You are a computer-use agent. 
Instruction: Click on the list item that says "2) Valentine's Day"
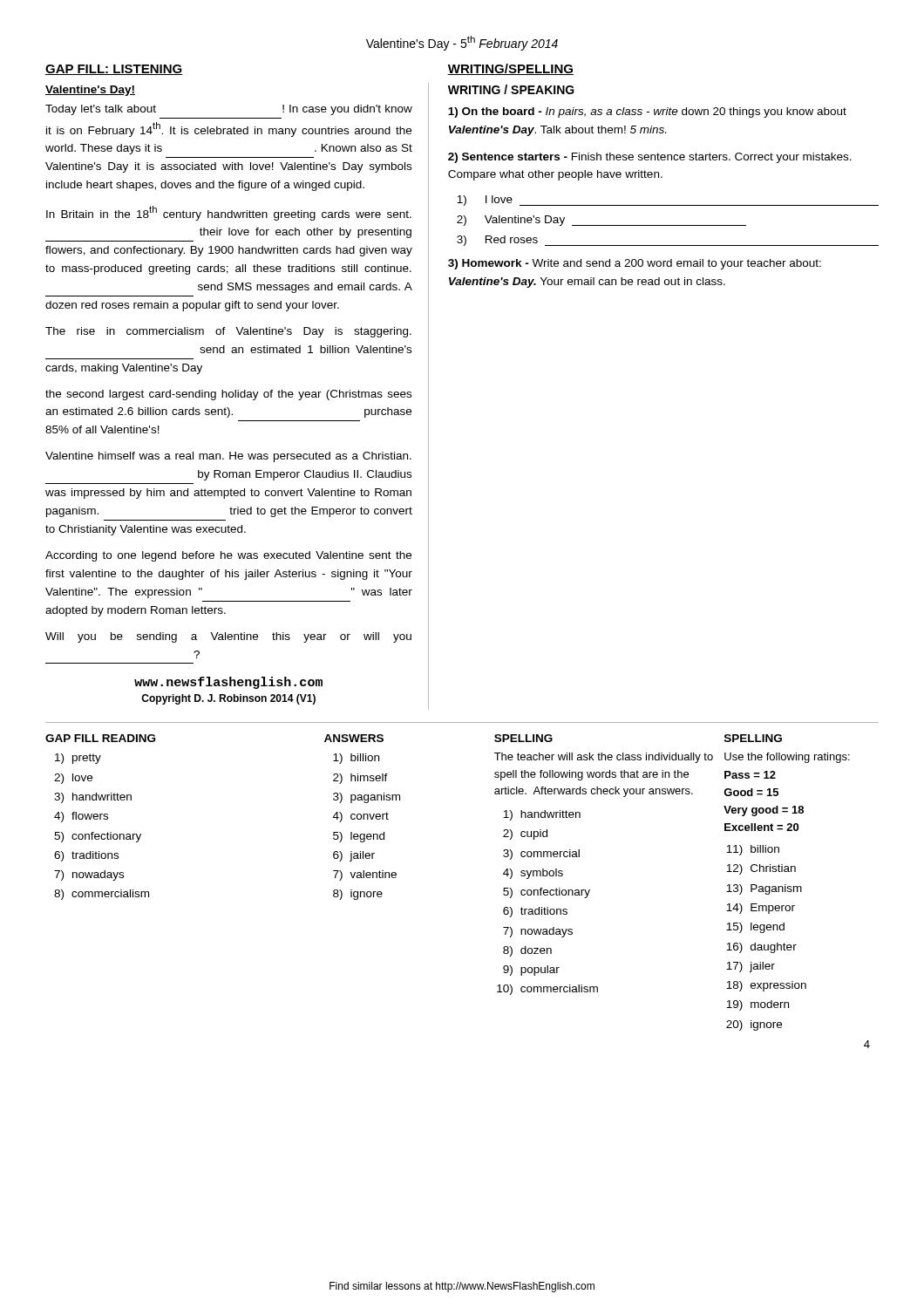pos(601,220)
